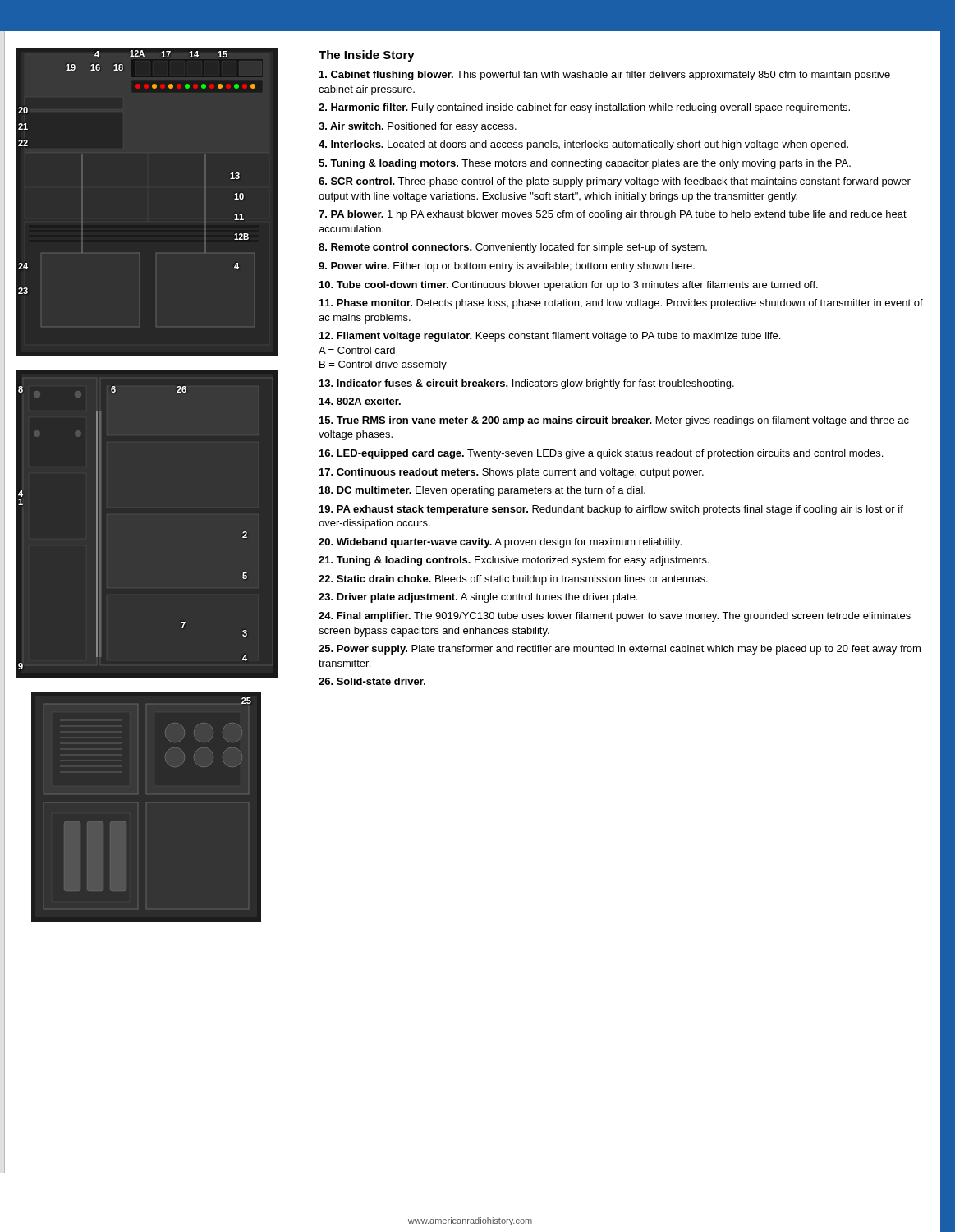Select the list item that says "26. Solid-state driver."

(x=372, y=681)
